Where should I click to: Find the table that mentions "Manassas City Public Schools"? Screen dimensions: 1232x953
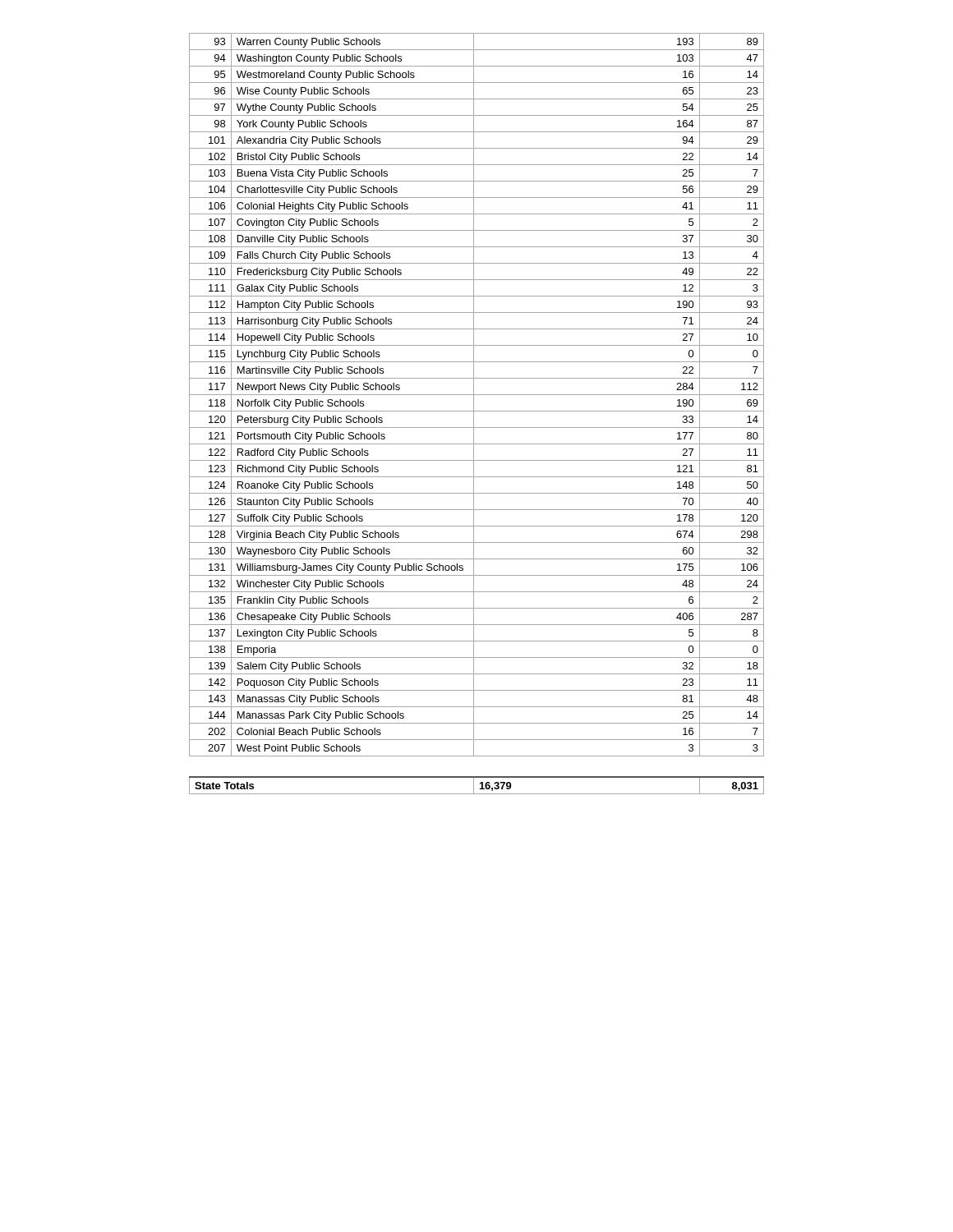coord(476,414)
